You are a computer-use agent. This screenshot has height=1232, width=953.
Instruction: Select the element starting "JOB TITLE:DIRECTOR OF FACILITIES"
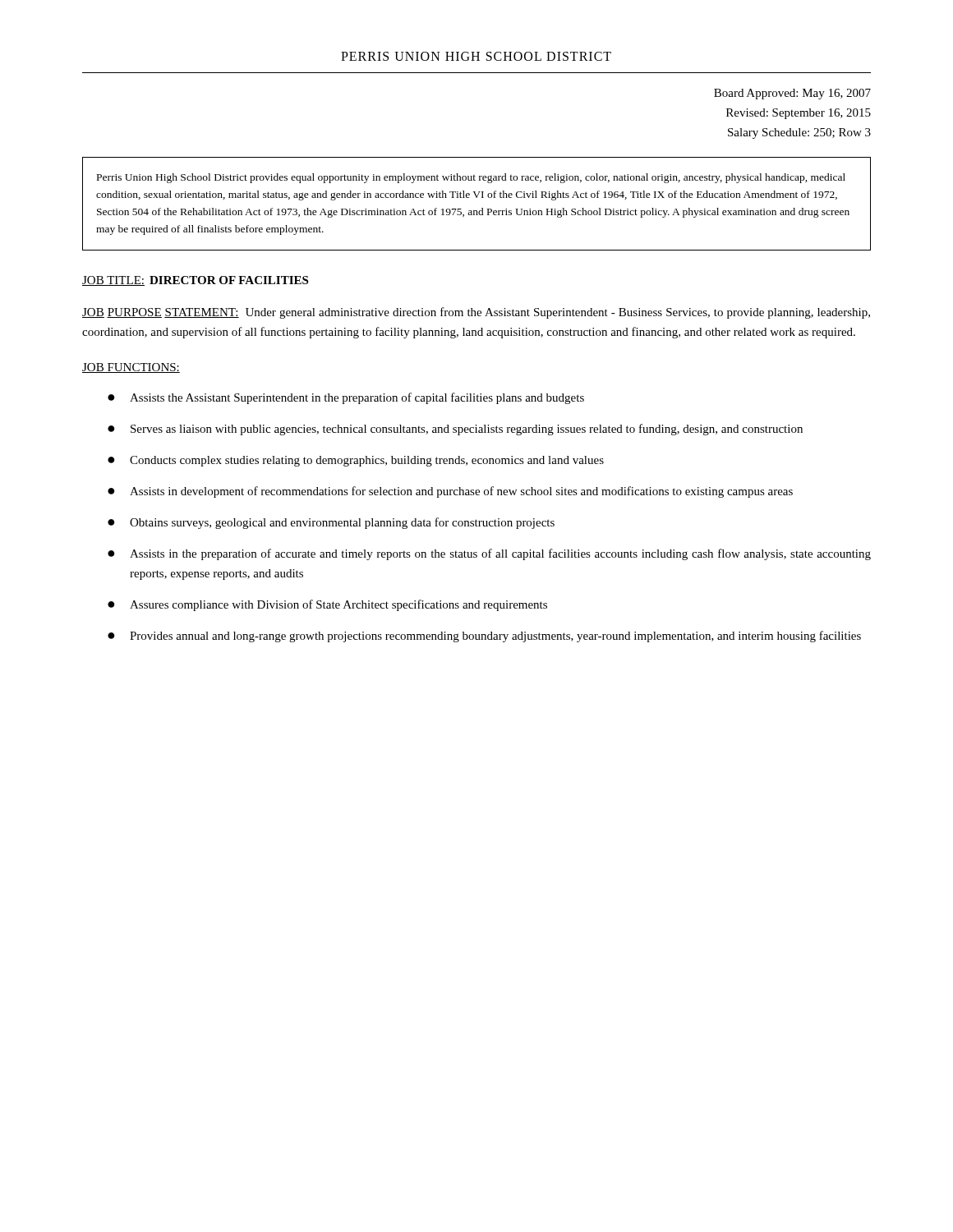[196, 280]
